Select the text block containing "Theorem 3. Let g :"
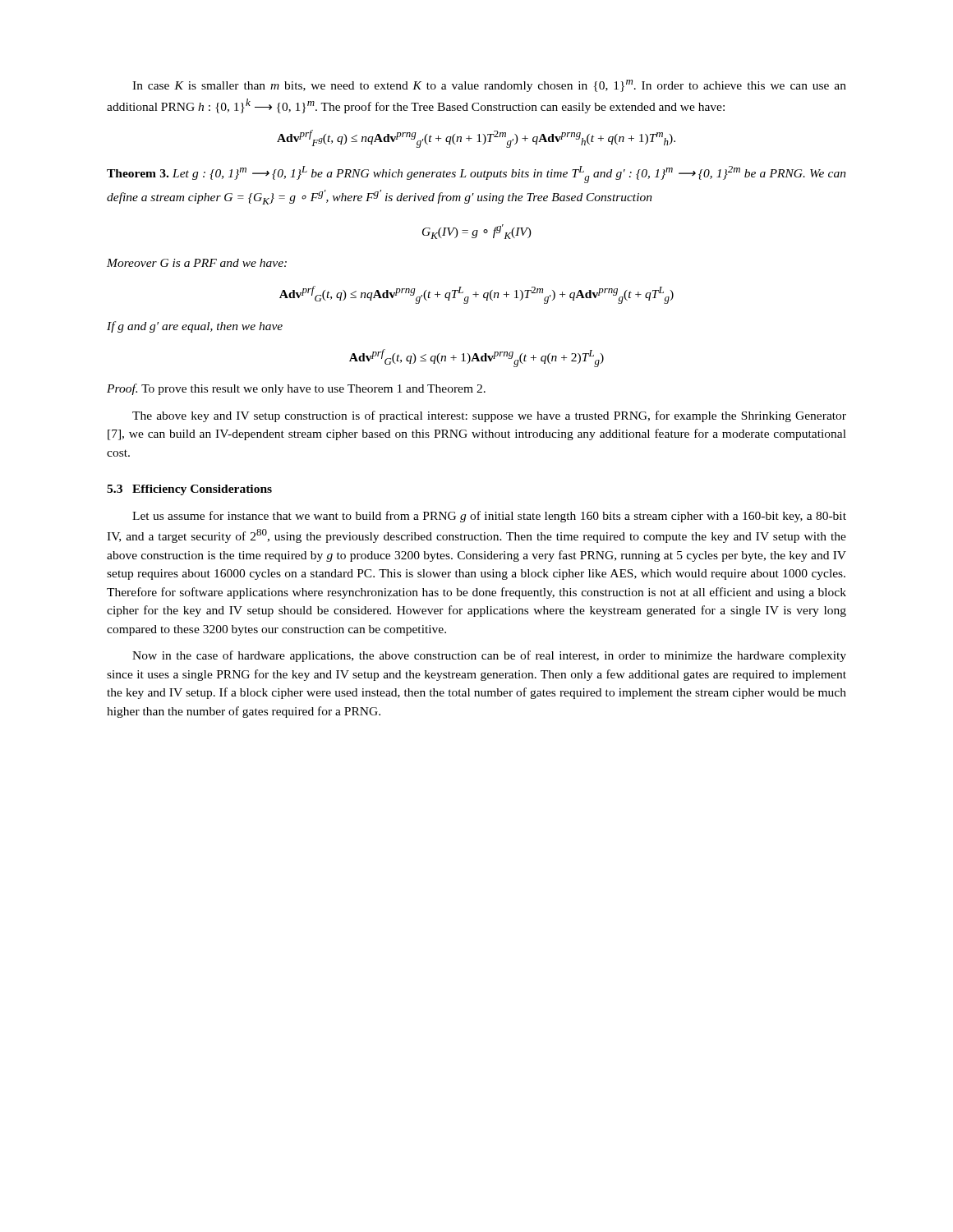 [x=476, y=185]
